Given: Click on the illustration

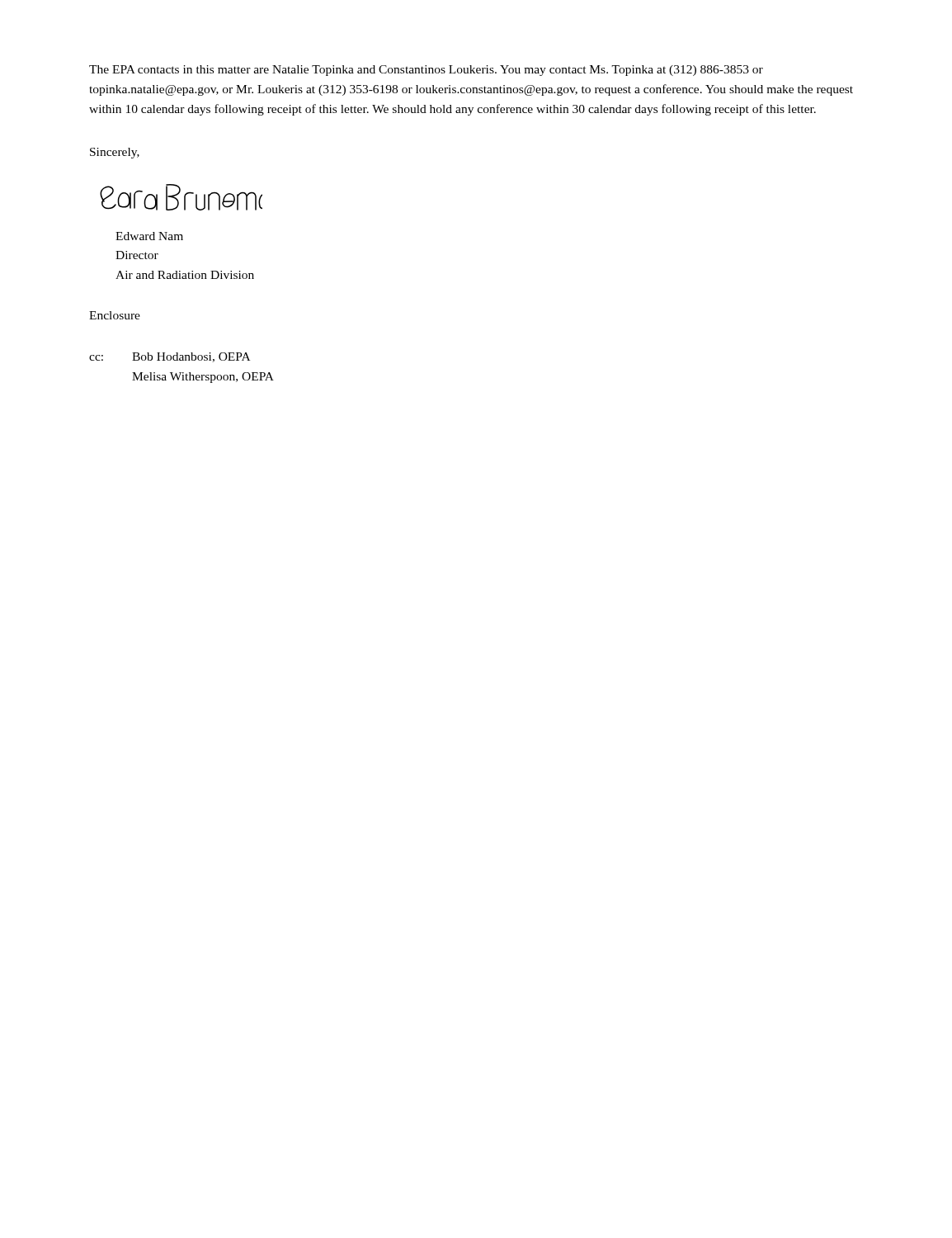Looking at the screenshot, I should (483, 196).
